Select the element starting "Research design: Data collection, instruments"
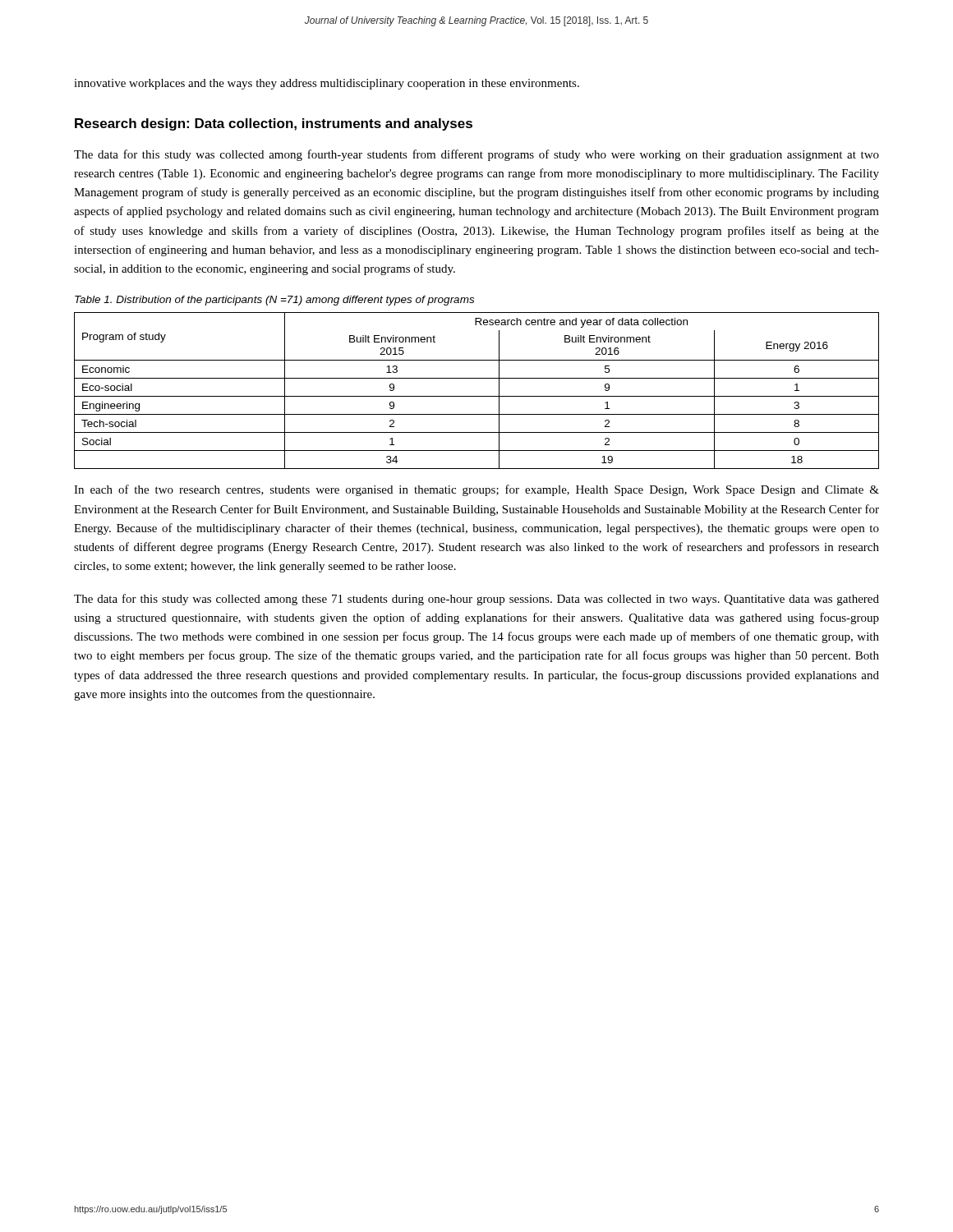The image size is (953, 1232). 273,123
